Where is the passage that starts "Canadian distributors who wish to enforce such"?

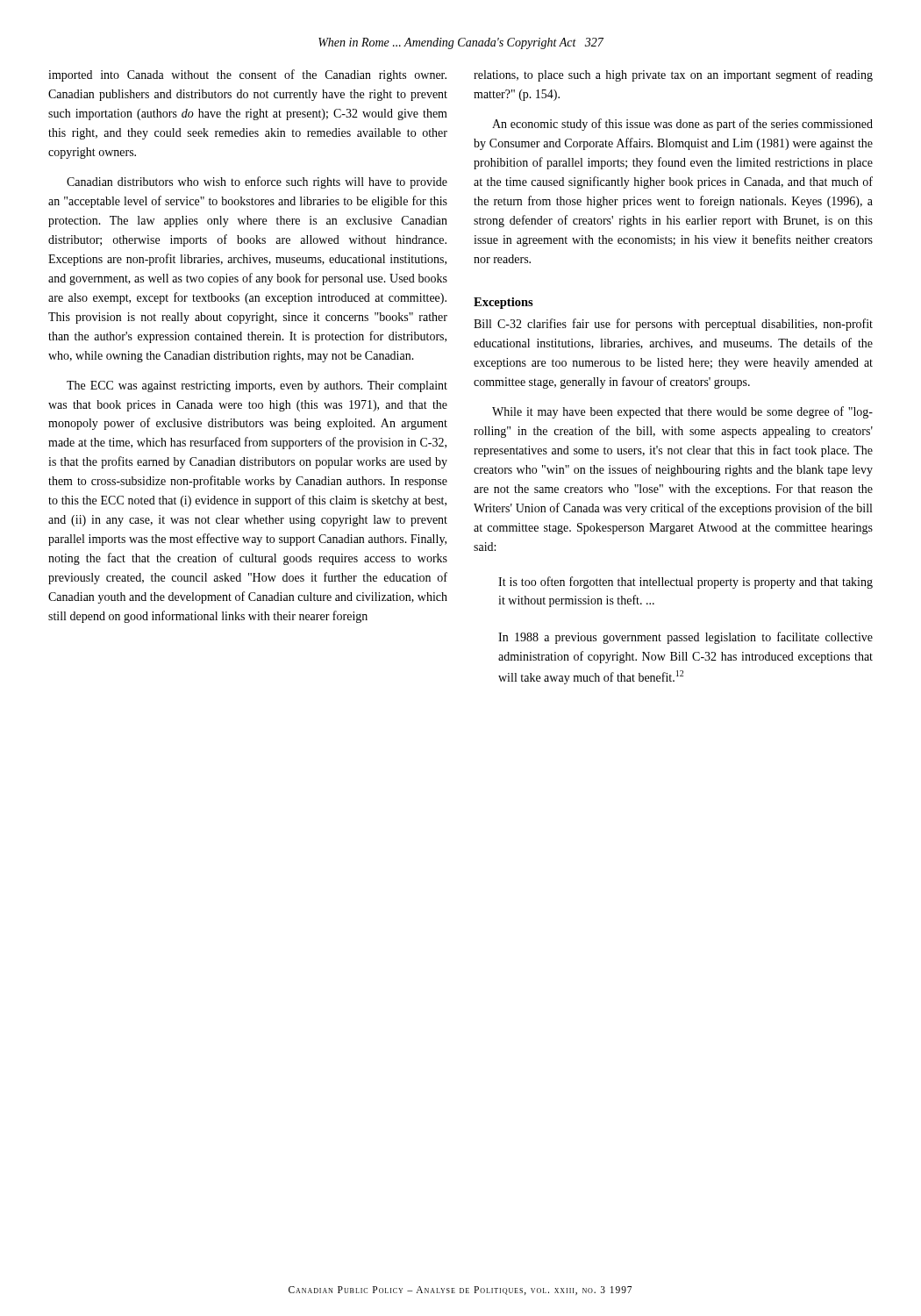248,269
